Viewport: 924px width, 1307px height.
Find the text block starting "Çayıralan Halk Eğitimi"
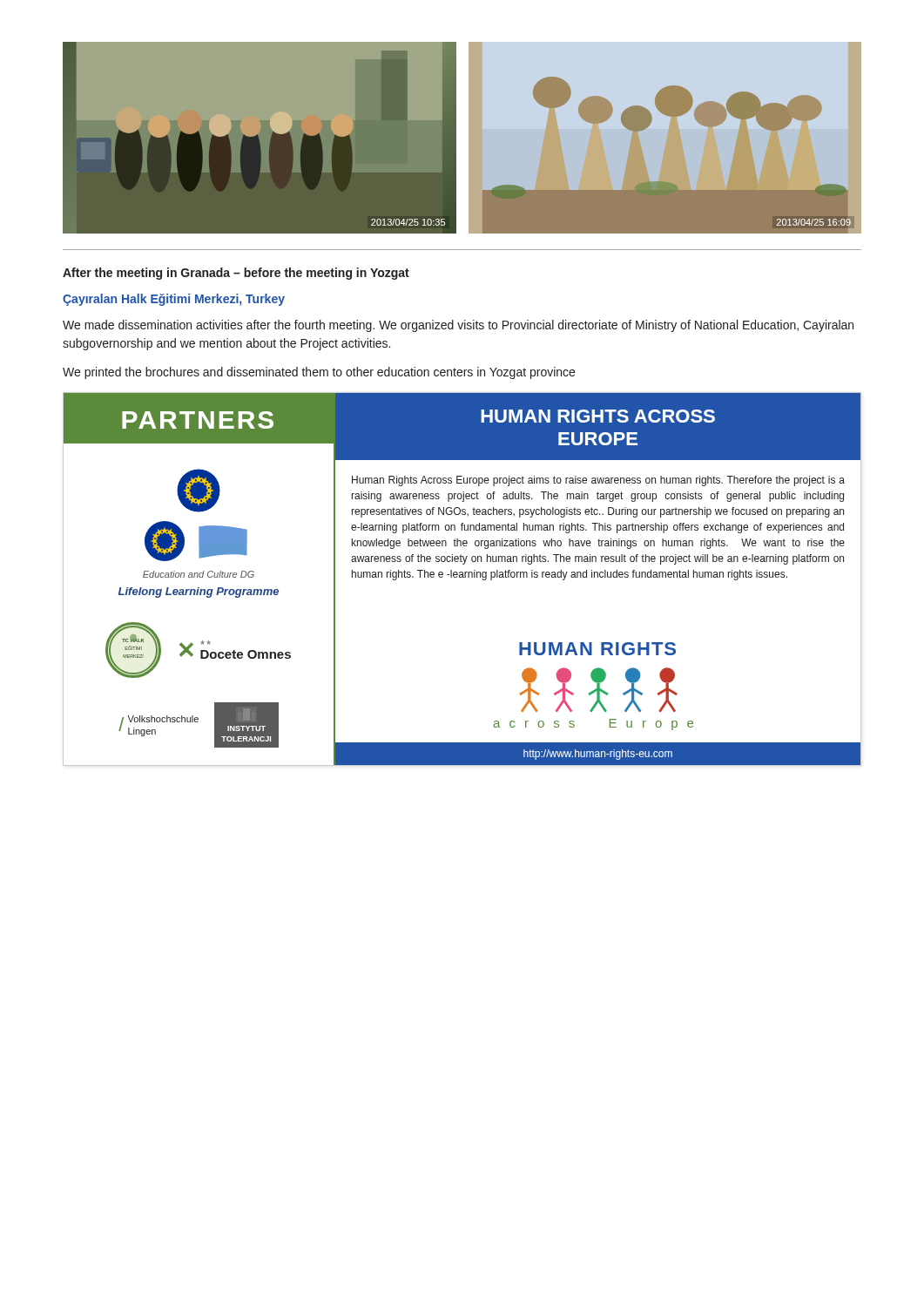[174, 299]
